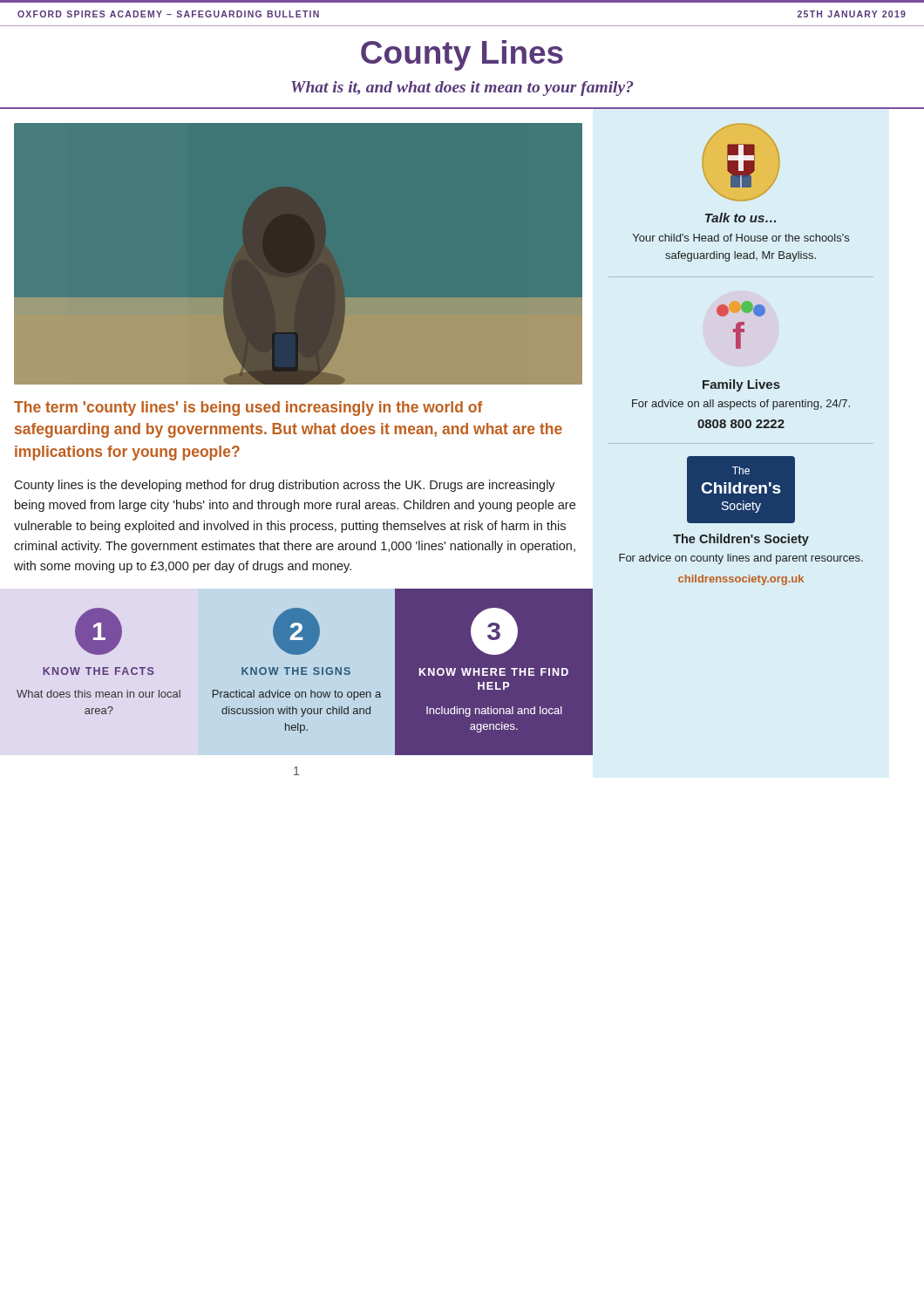Click on the photo
This screenshot has width=924, height=1308.
298,254
